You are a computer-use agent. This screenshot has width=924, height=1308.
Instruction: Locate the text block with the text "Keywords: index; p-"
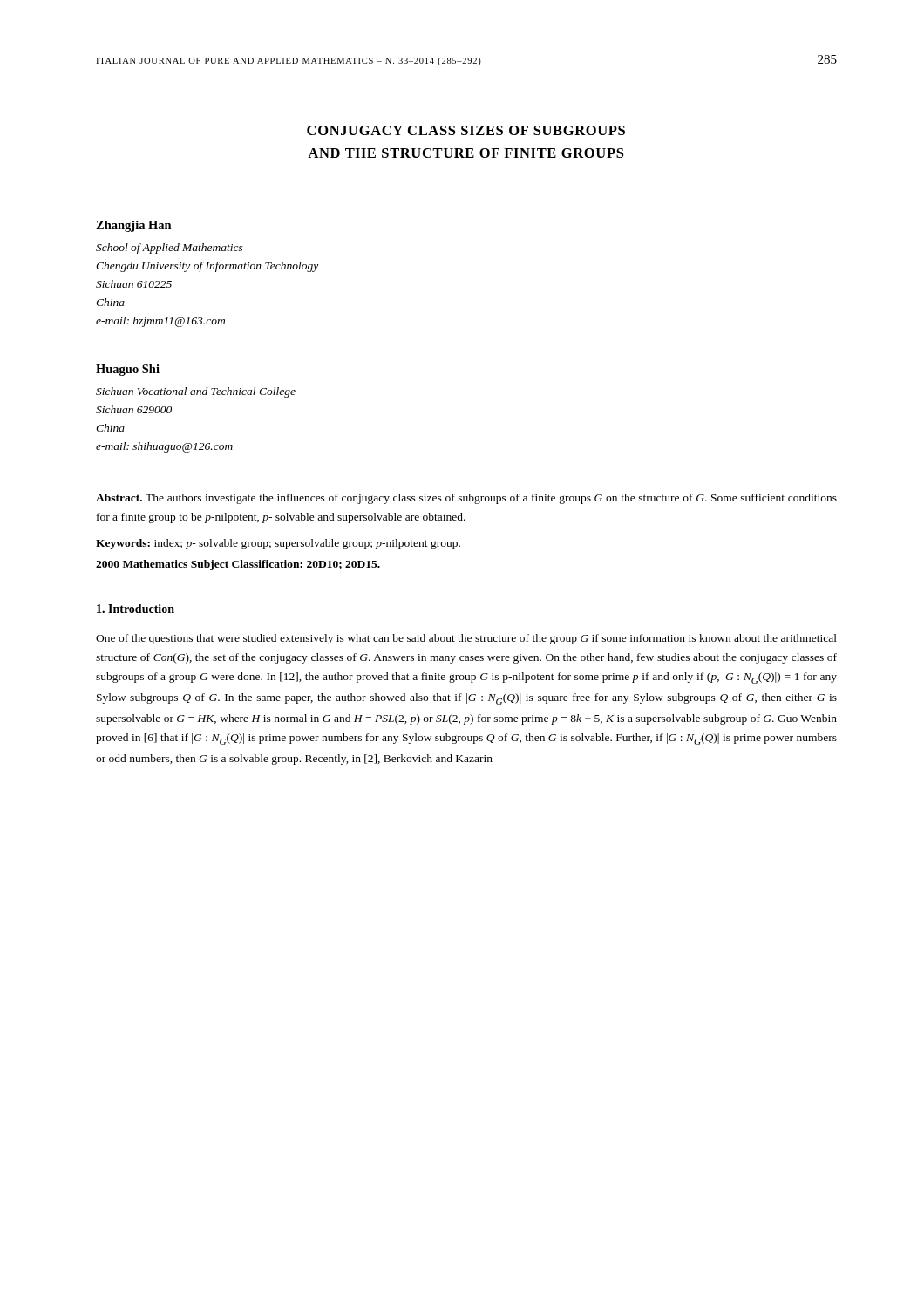[x=278, y=543]
